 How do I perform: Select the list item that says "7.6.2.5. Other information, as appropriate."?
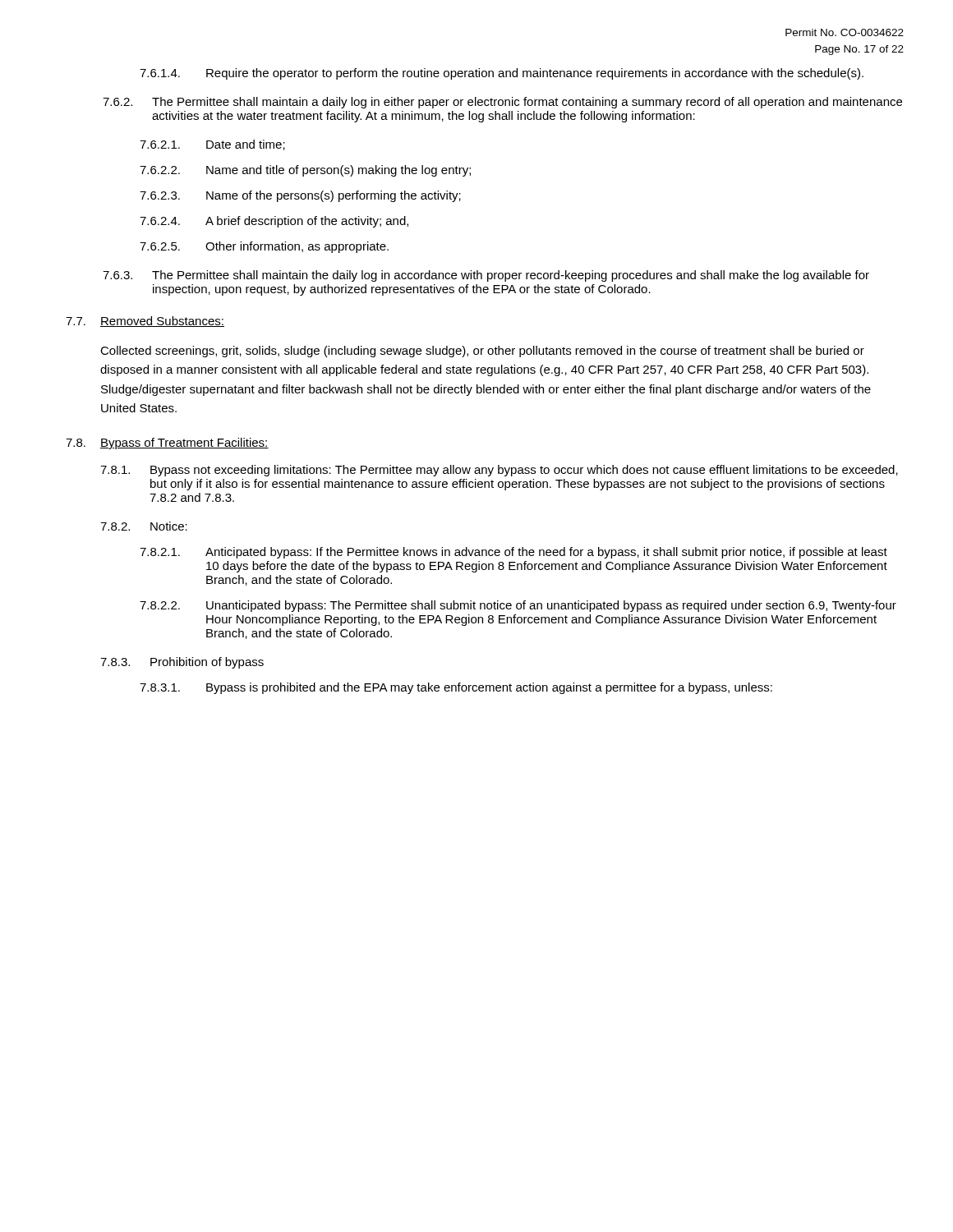tap(264, 247)
